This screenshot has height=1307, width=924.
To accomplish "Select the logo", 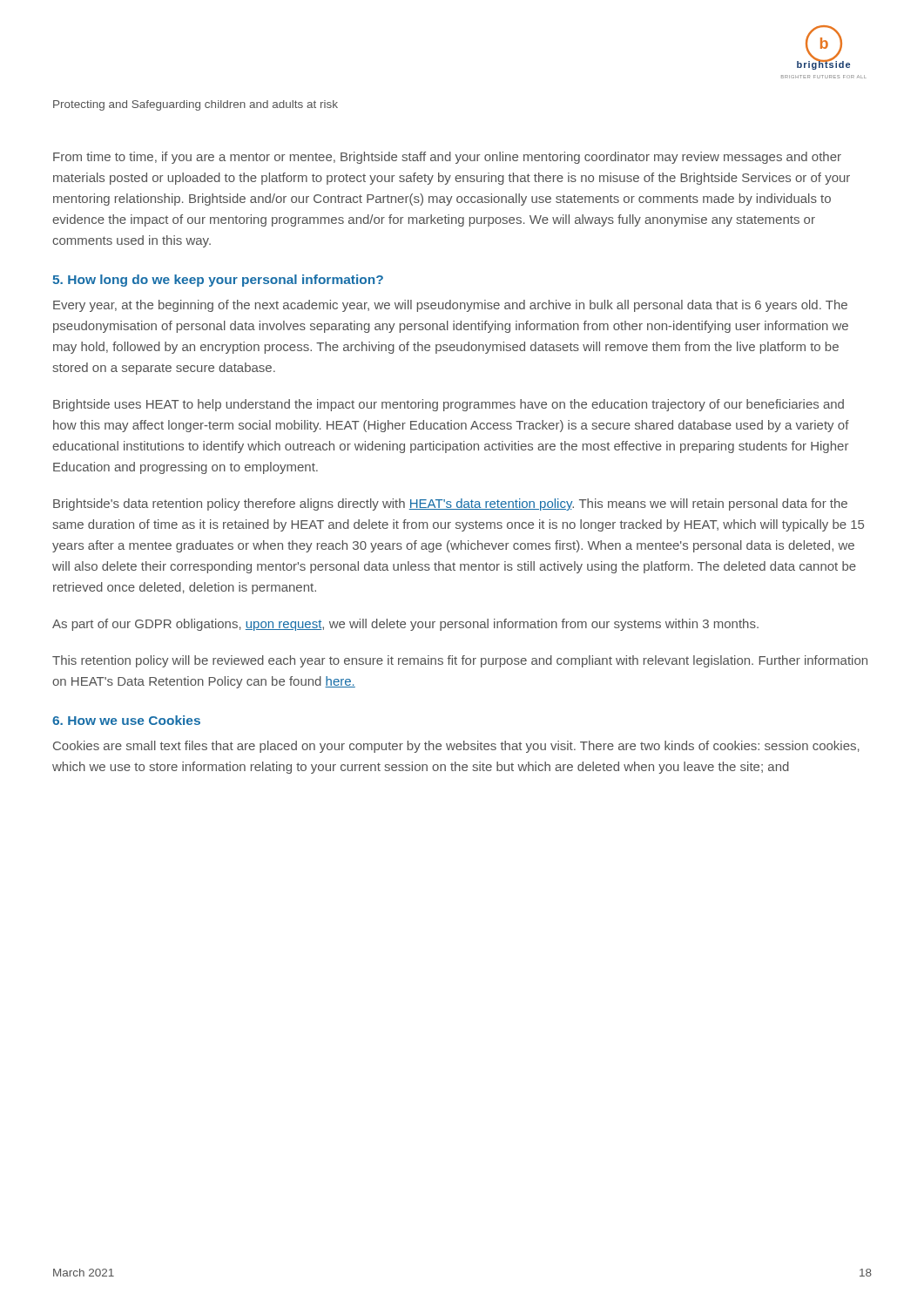I will (x=824, y=57).
